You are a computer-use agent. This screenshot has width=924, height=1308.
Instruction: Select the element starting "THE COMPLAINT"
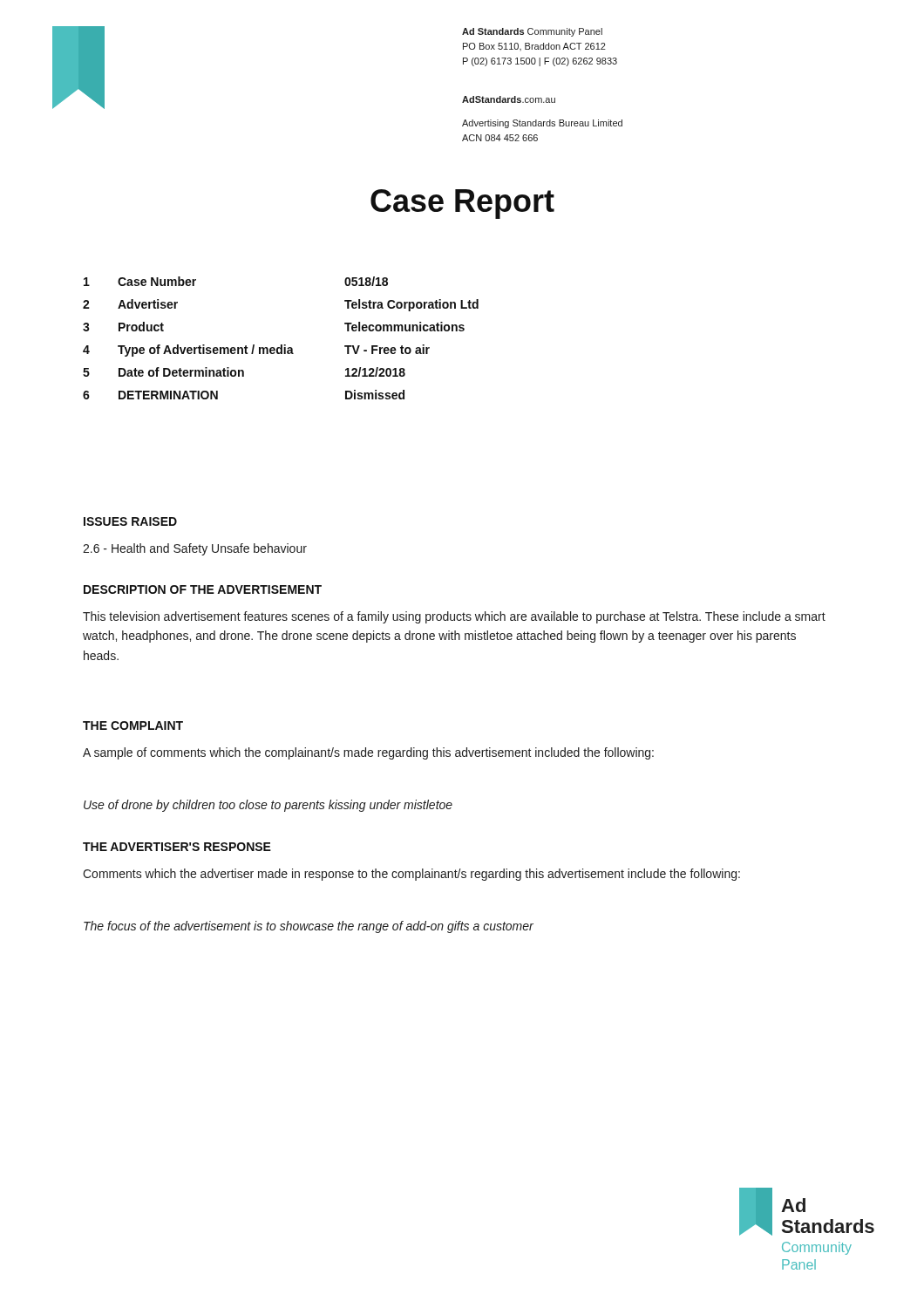(133, 725)
